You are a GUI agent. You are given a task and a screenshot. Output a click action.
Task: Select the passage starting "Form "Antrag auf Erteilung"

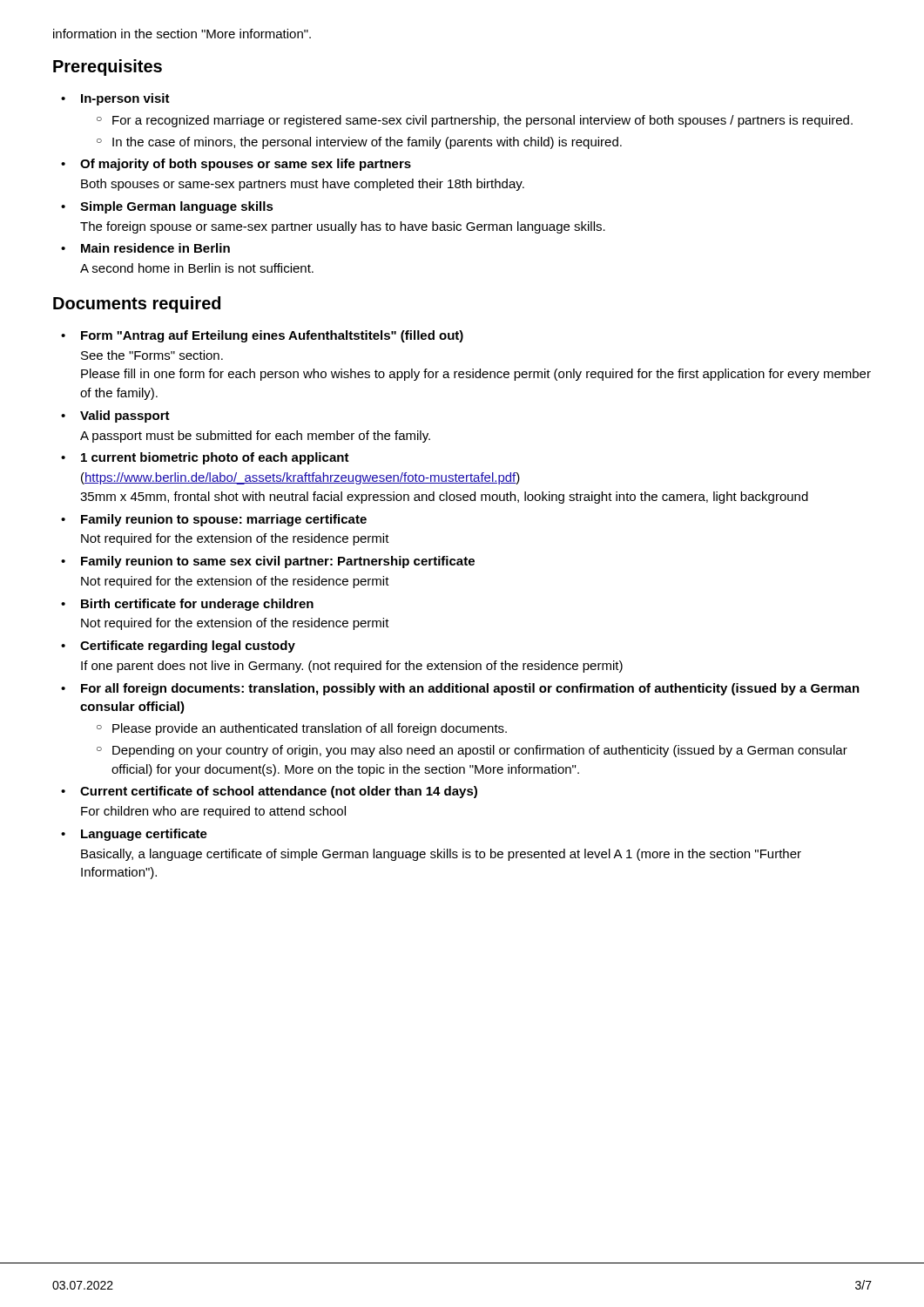click(476, 365)
